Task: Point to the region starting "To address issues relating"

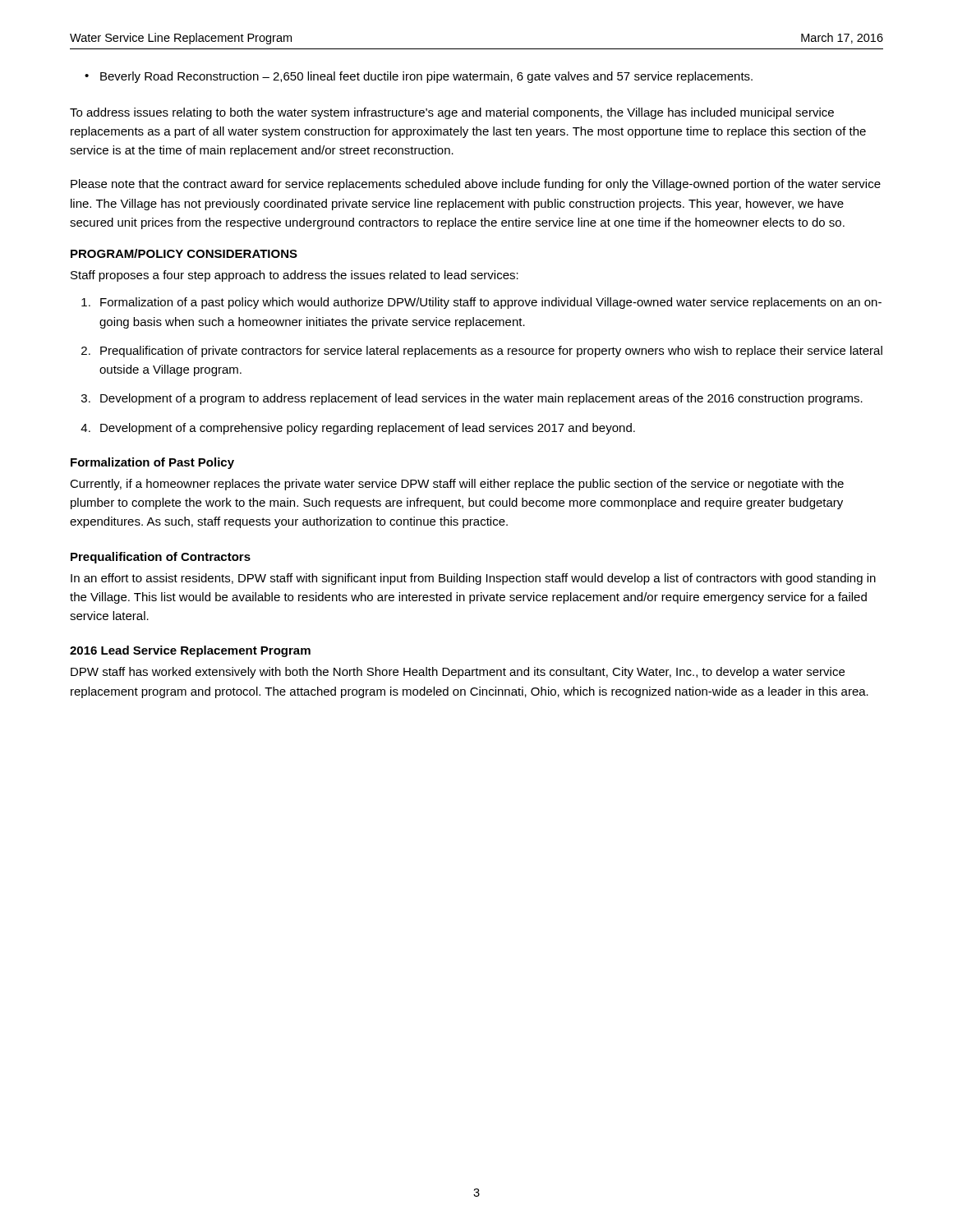Action: (468, 131)
